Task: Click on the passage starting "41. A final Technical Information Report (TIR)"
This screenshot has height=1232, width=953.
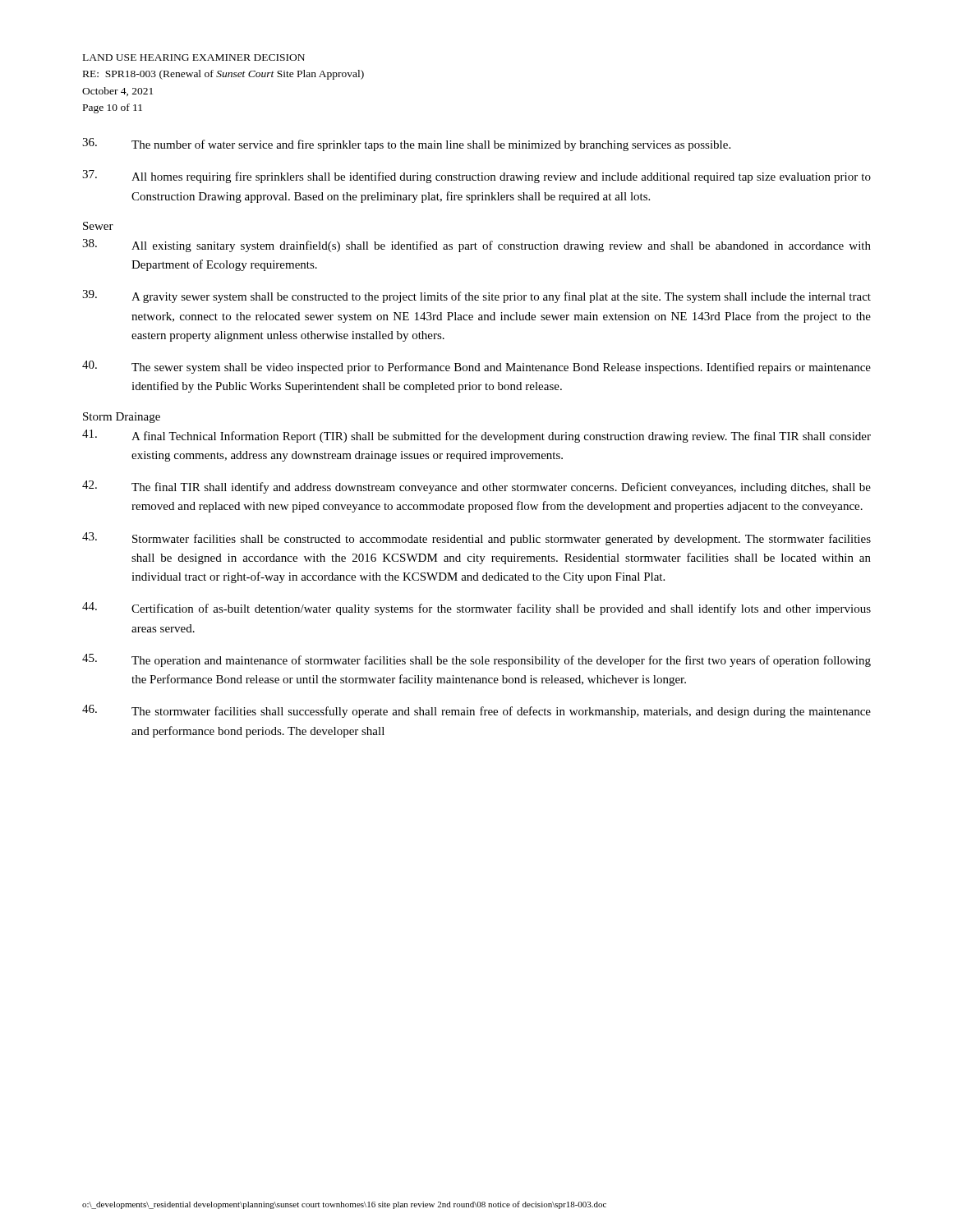Action: (x=476, y=446)
